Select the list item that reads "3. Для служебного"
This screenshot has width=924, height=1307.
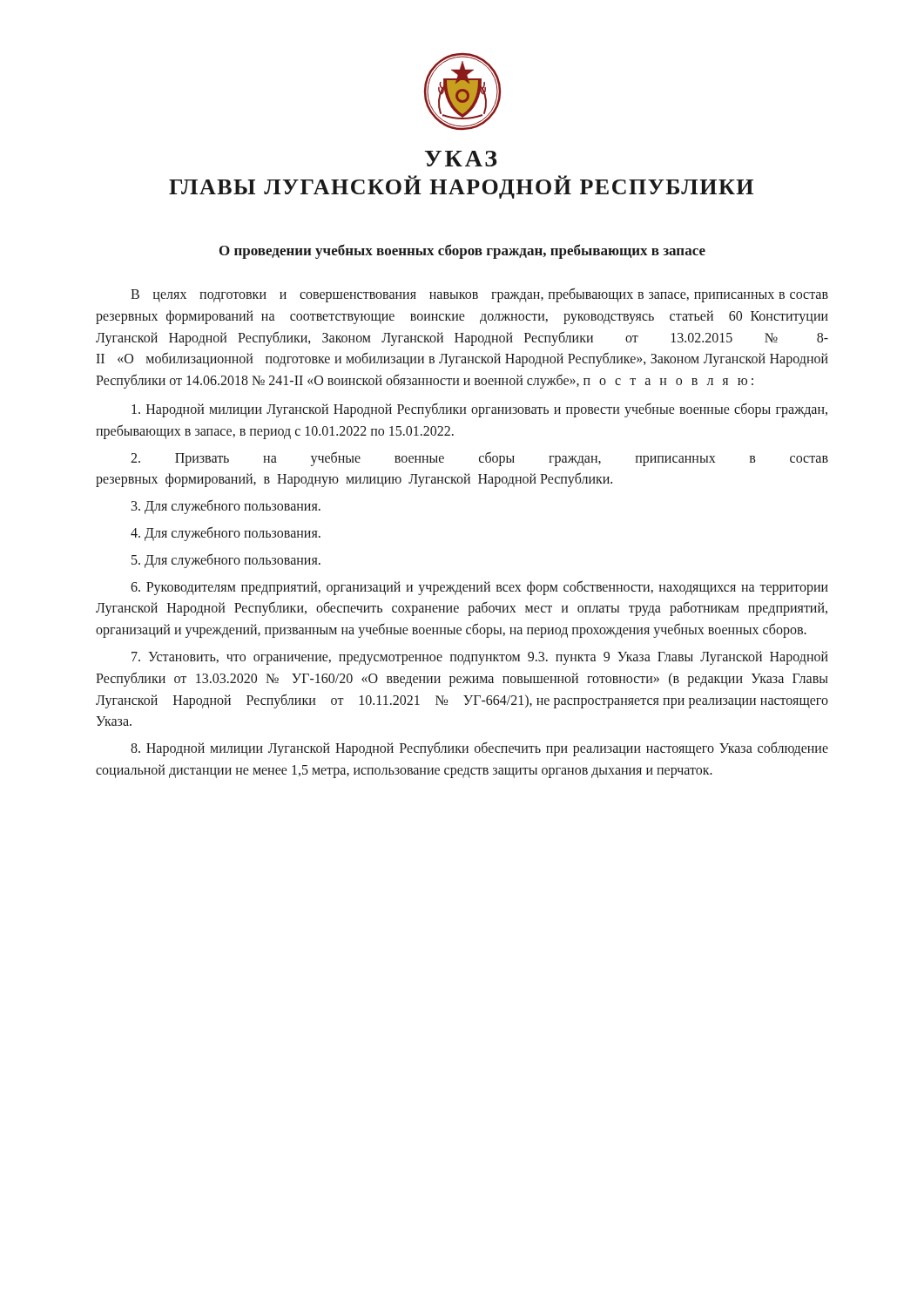click(x=226, y=506)
